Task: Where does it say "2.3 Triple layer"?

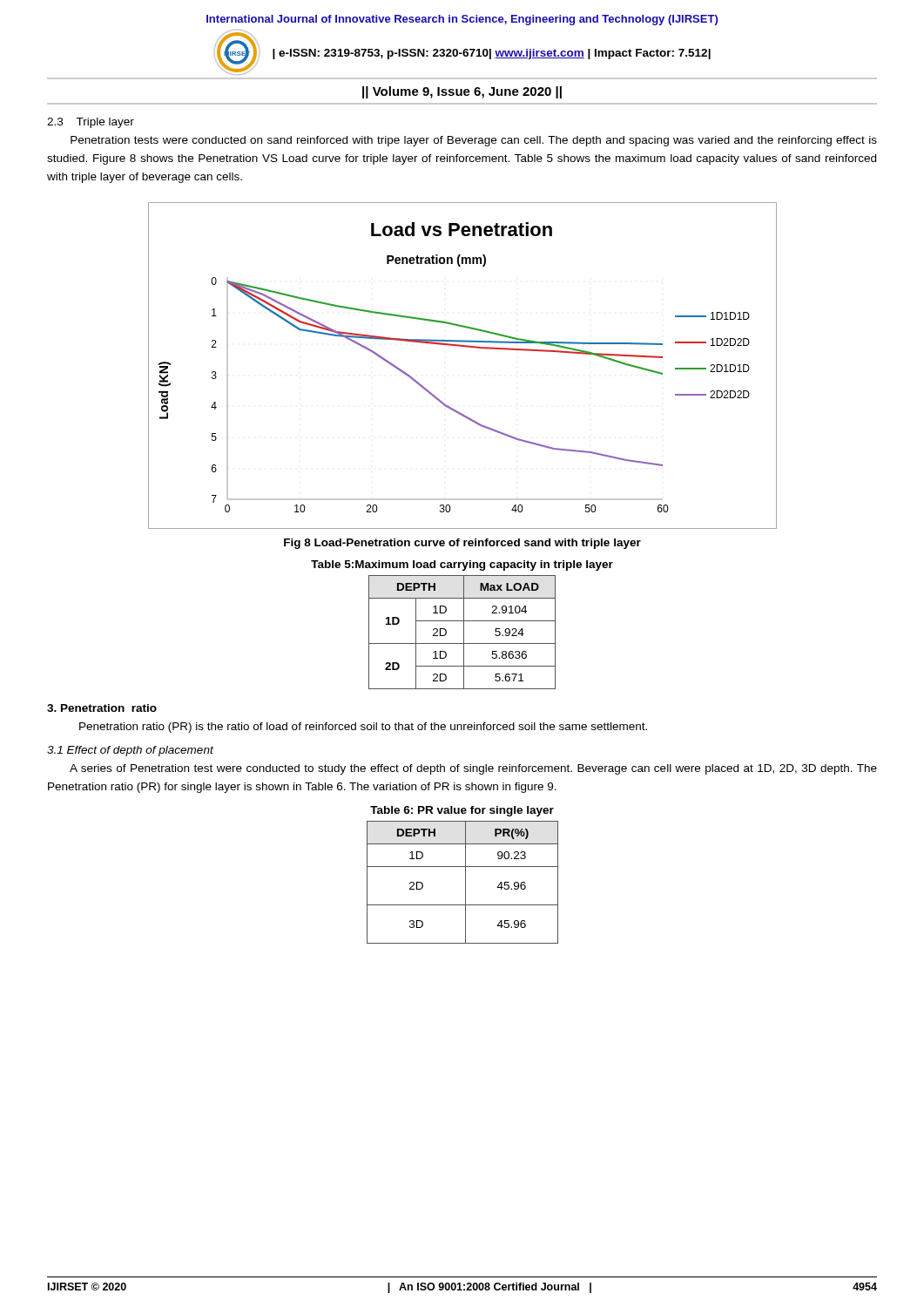Action: 91,122
